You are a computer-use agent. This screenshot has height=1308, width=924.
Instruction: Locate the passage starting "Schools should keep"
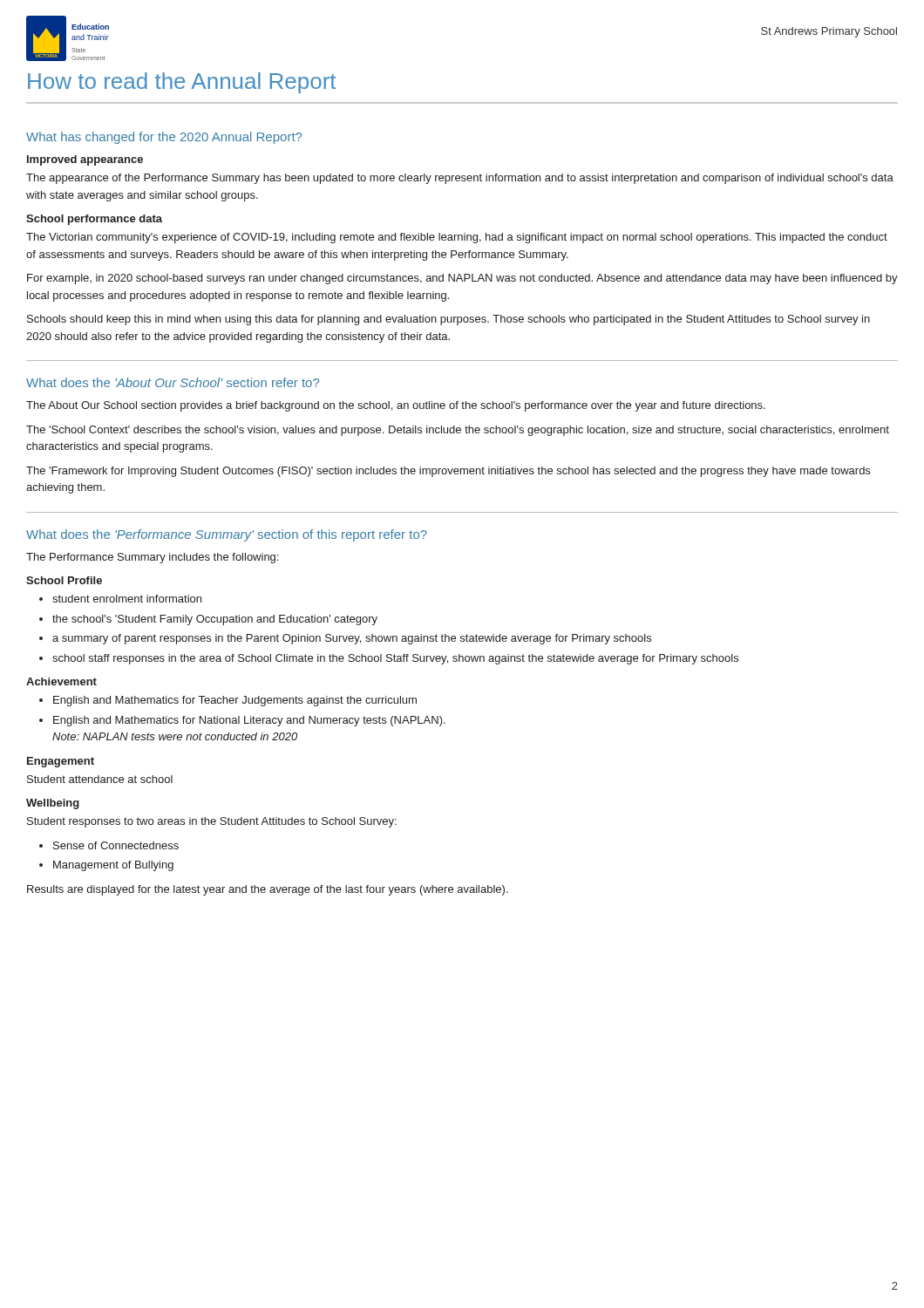448,327
